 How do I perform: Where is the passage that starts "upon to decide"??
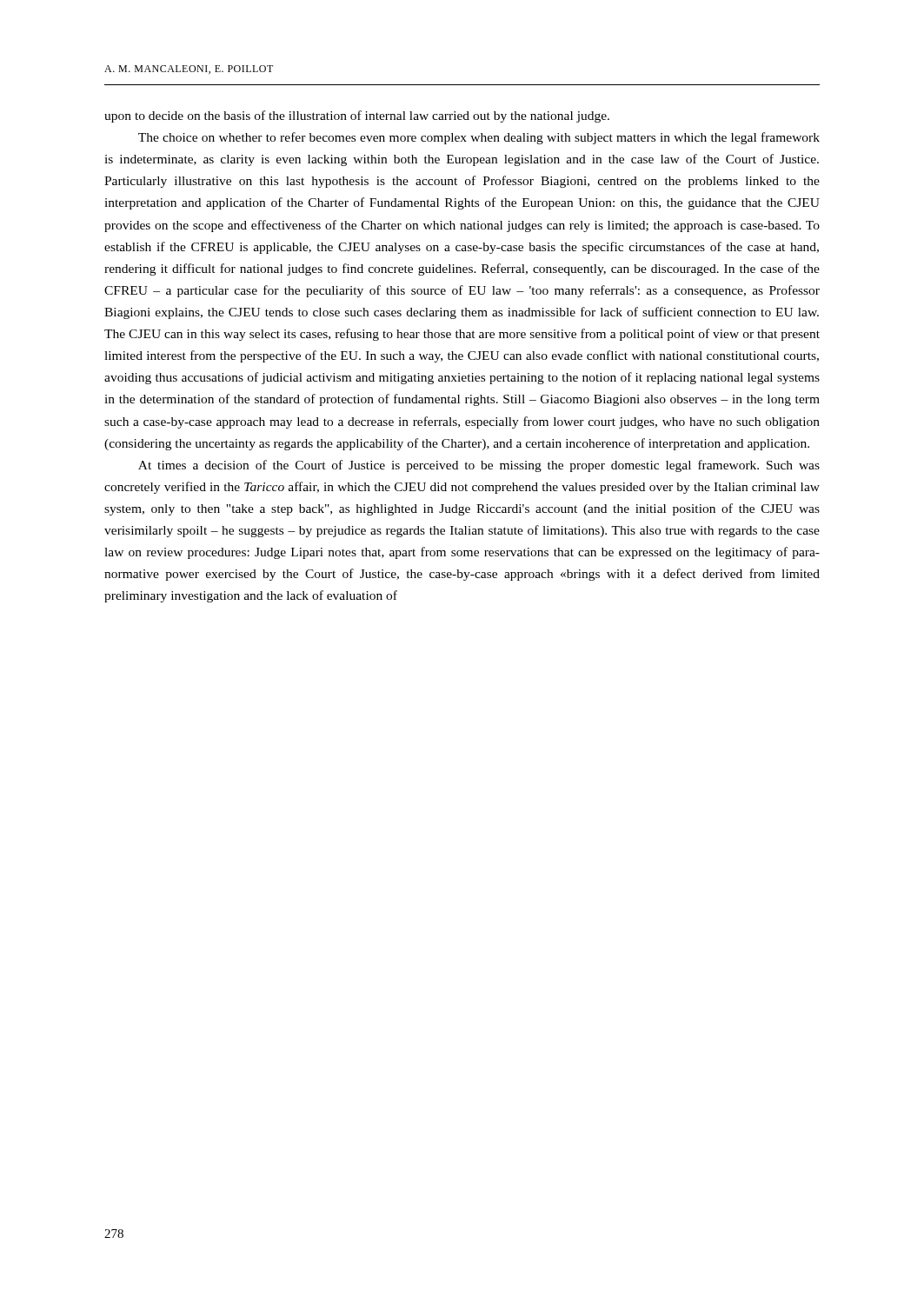(462, 355)
